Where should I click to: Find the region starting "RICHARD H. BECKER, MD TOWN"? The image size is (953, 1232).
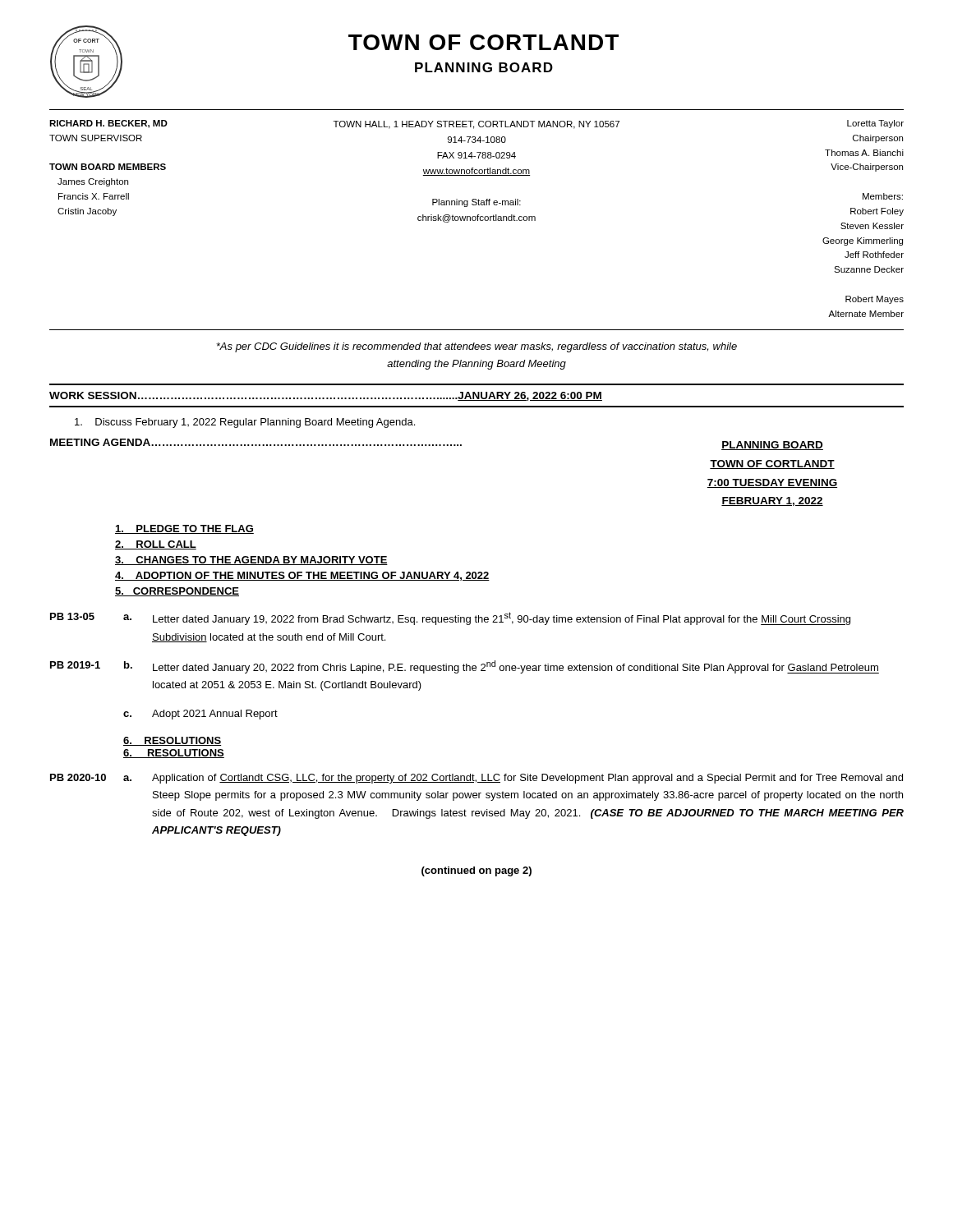pyautogui.click(x=476, y=219)
